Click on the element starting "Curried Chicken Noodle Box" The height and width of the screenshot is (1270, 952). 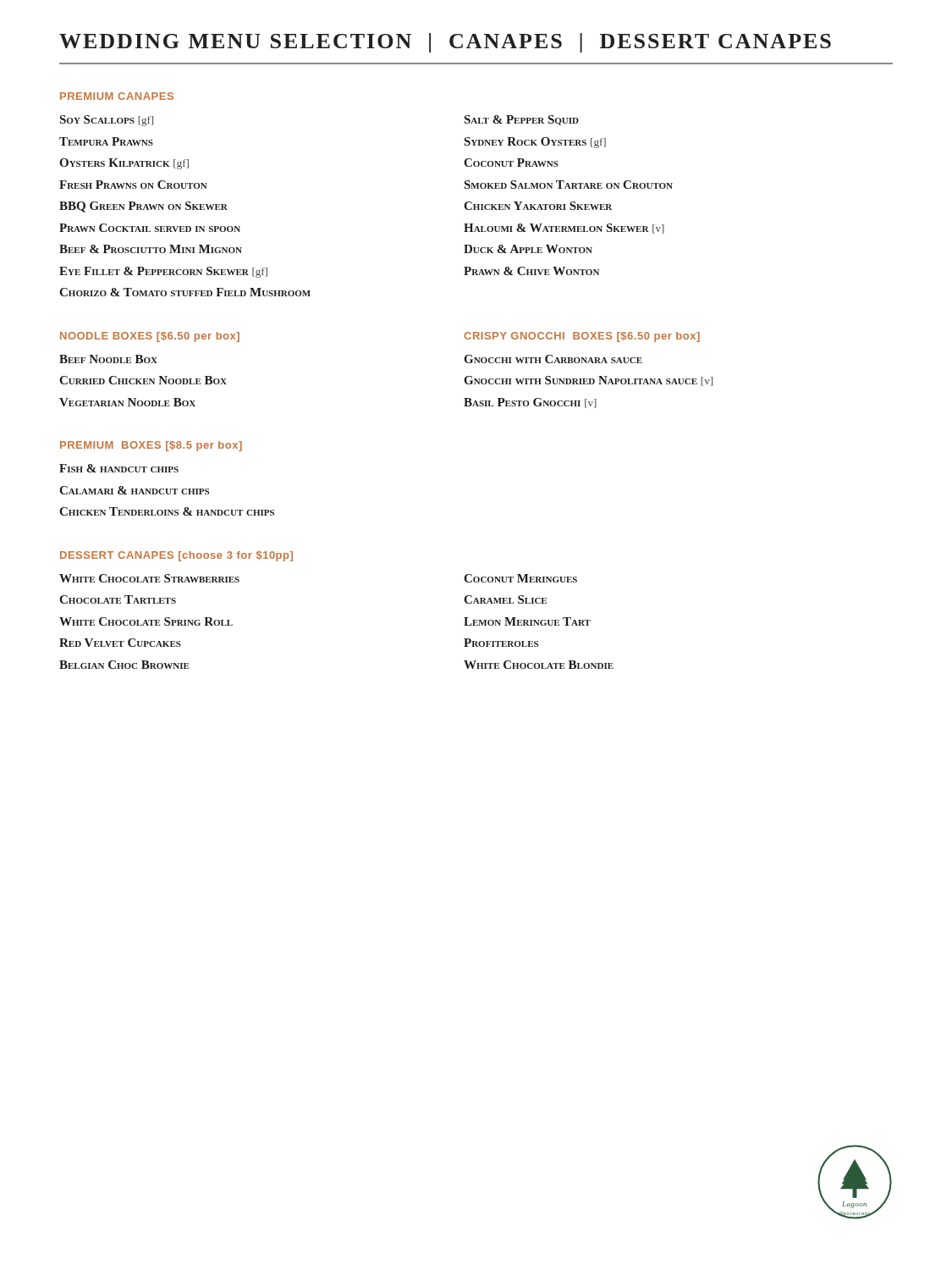[143, 380]
